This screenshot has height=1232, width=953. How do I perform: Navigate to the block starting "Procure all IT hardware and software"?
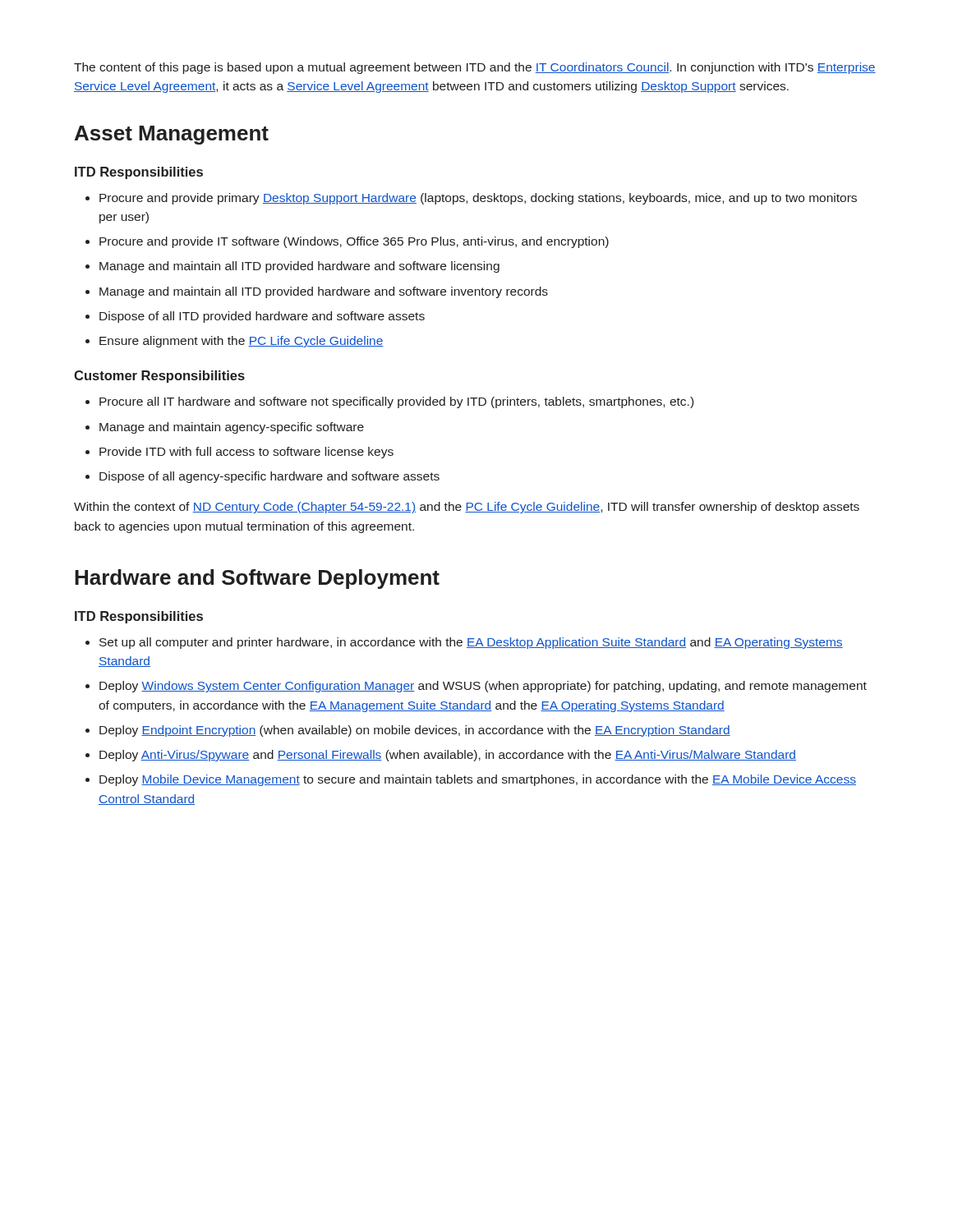coord(396,401)
